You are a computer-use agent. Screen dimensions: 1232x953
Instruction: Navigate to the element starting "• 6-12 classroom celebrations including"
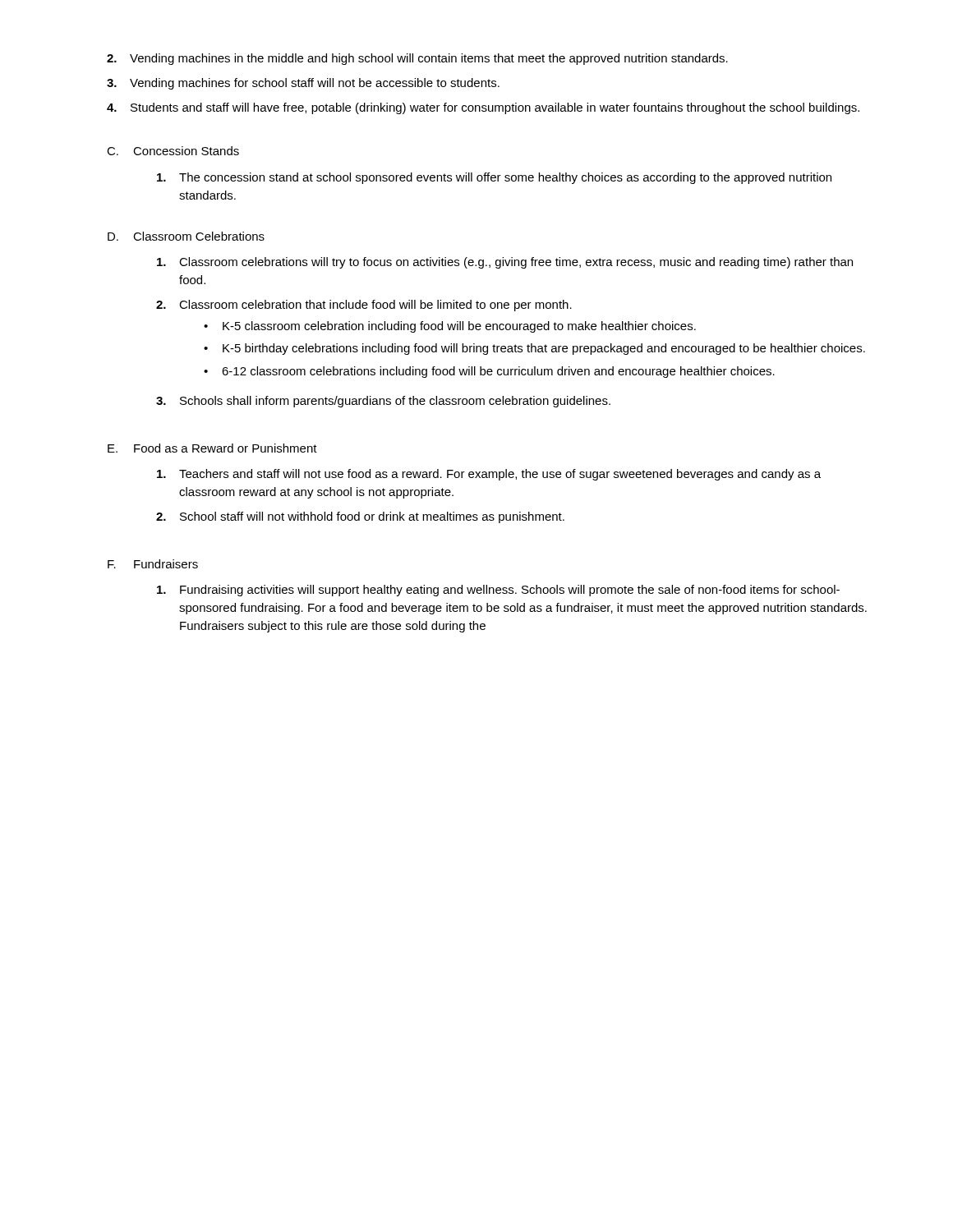tap(537, 371)
